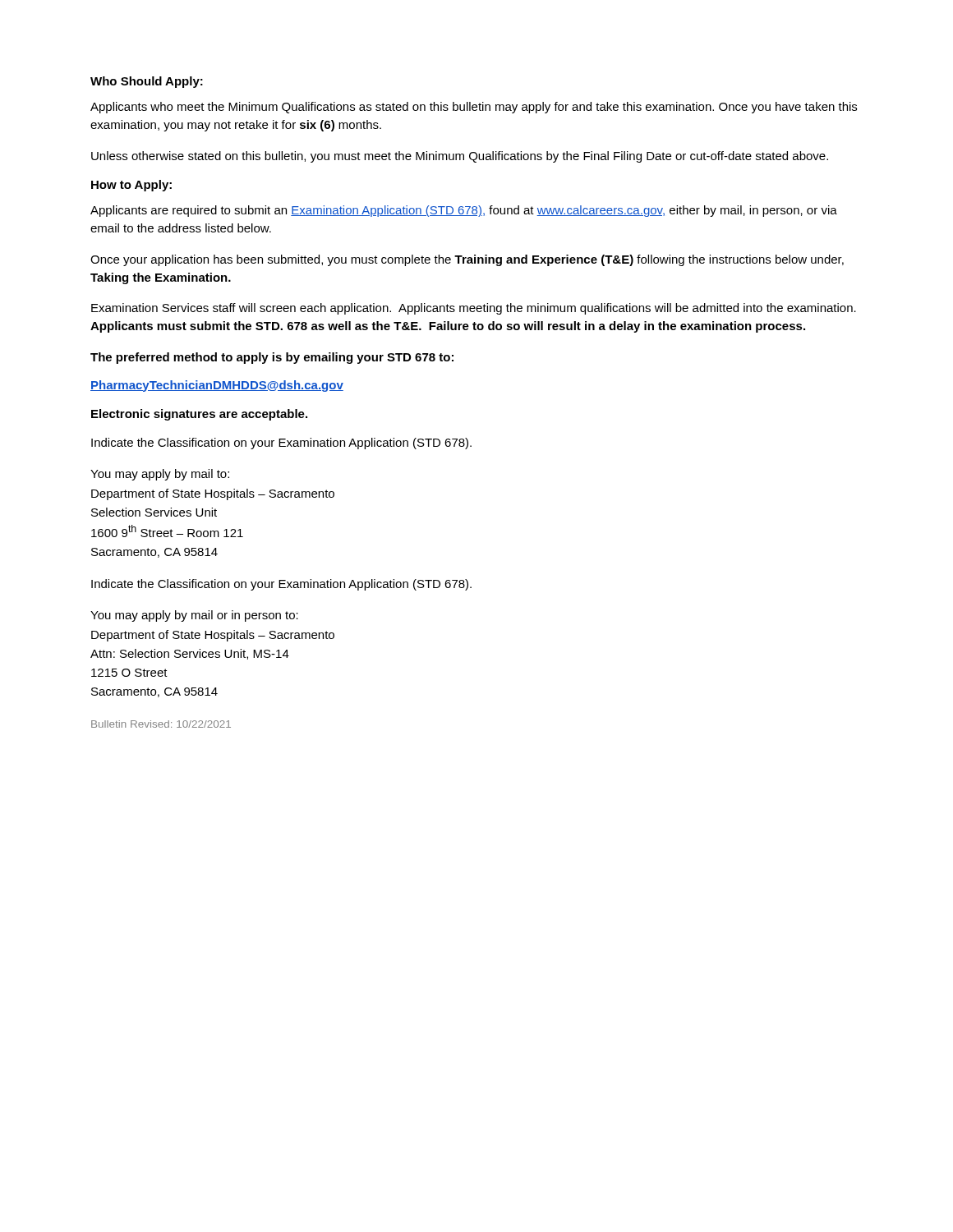
Task: Select the element starting "Examination Services staff will screen"
Action: 475,317
